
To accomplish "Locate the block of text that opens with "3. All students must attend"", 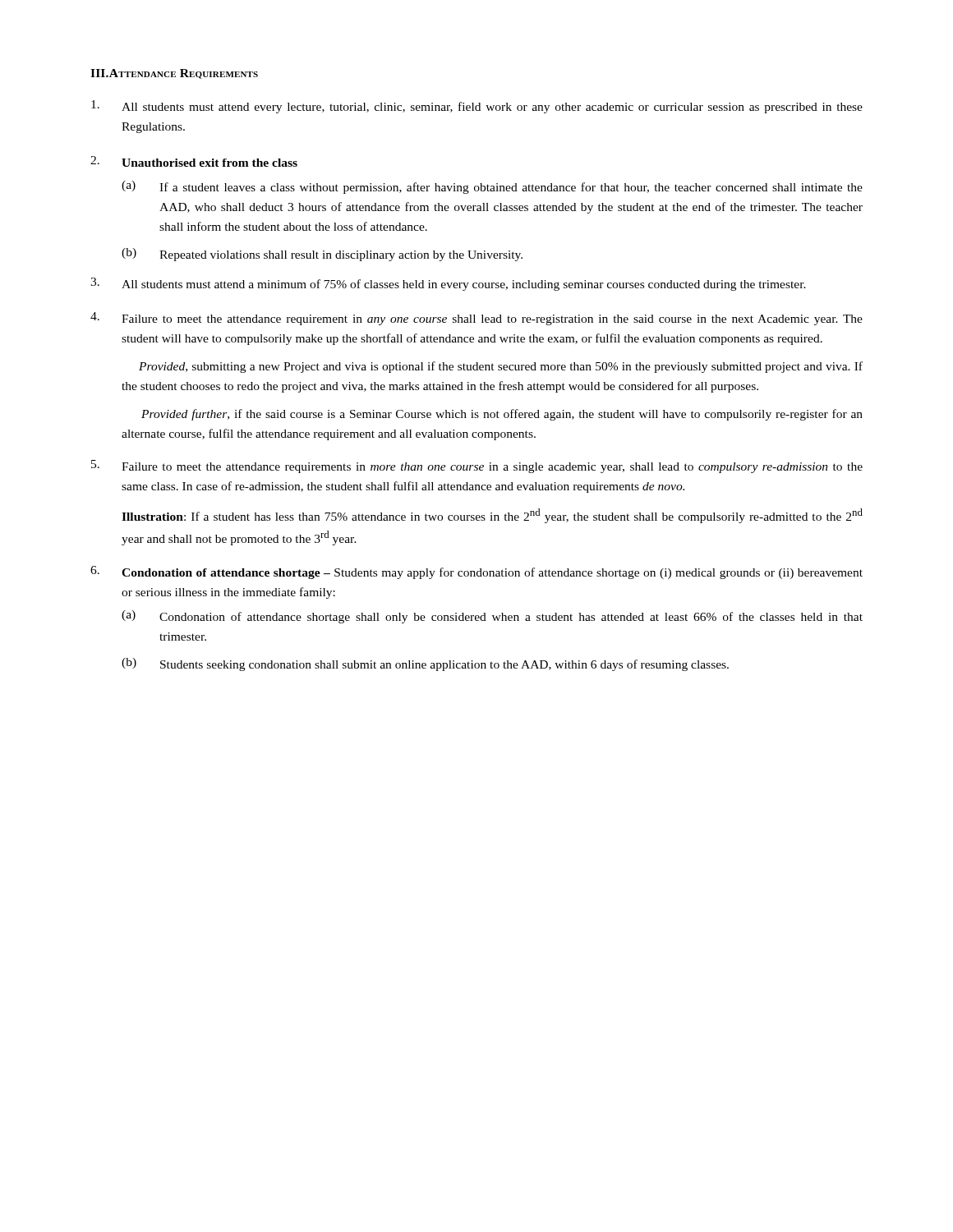I will pyautogui.click(x=476, y=284).
